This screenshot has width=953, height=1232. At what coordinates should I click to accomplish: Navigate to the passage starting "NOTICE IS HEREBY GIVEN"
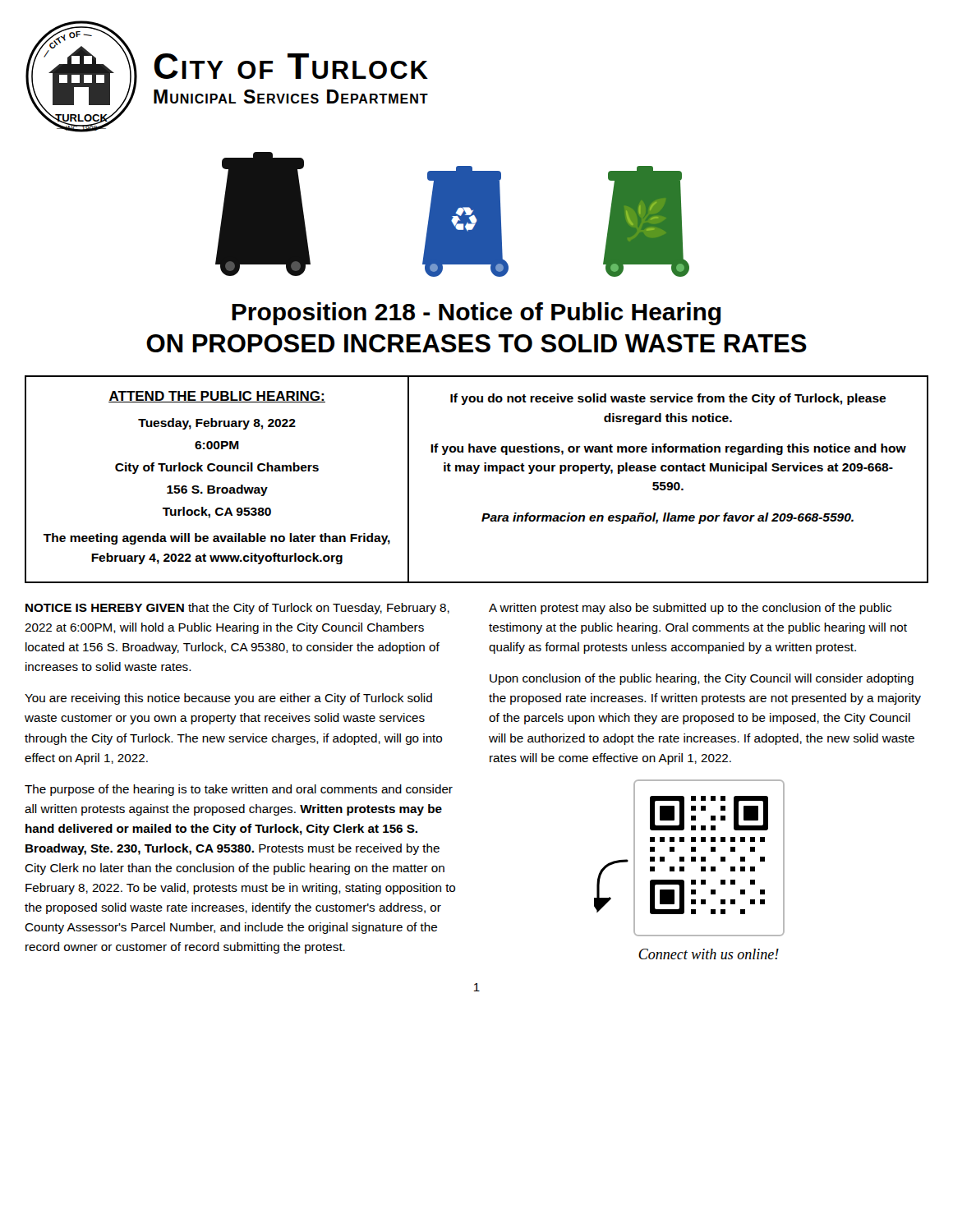244,777
